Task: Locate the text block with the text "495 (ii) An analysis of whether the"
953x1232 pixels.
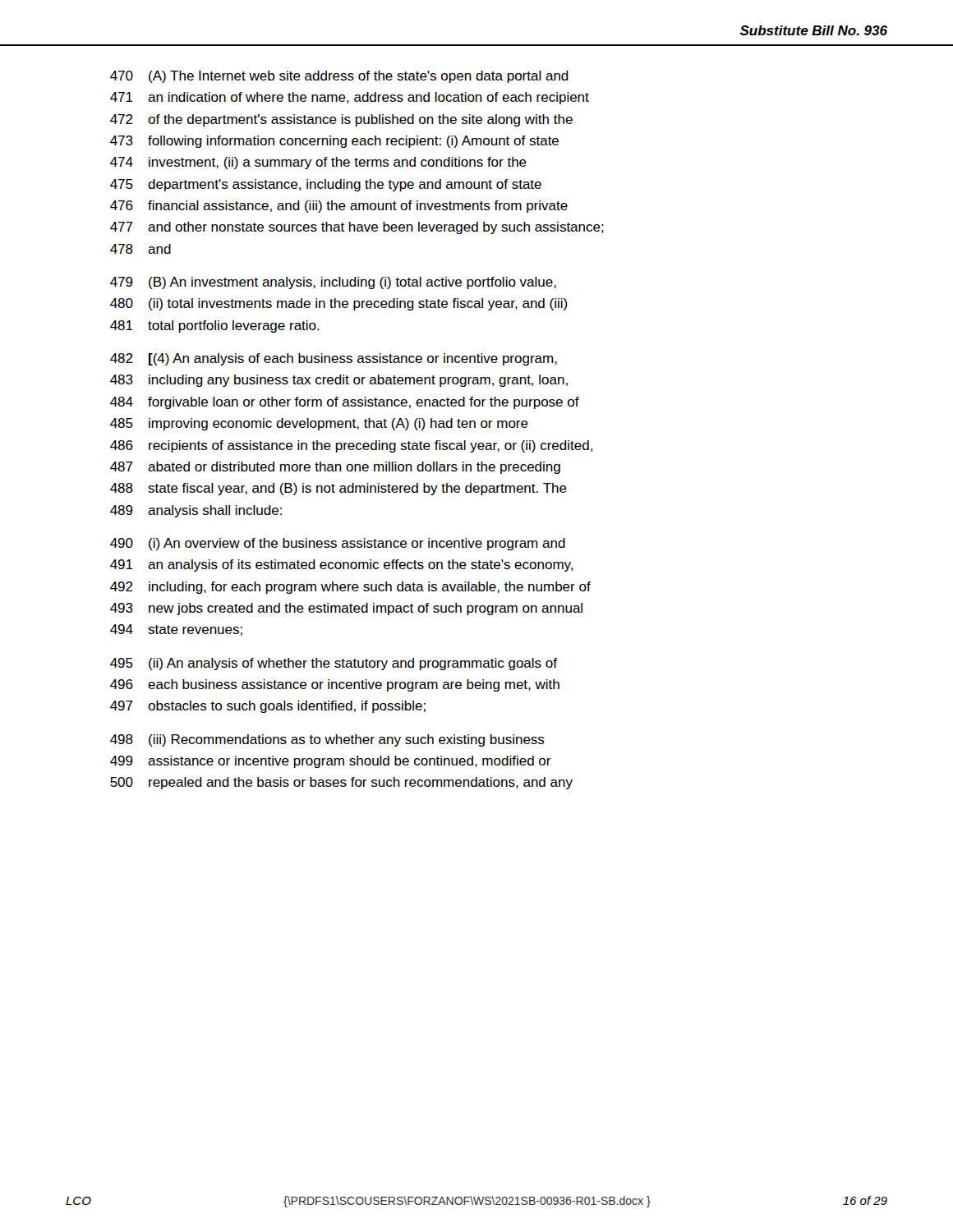Action: [x=489, y=685]
